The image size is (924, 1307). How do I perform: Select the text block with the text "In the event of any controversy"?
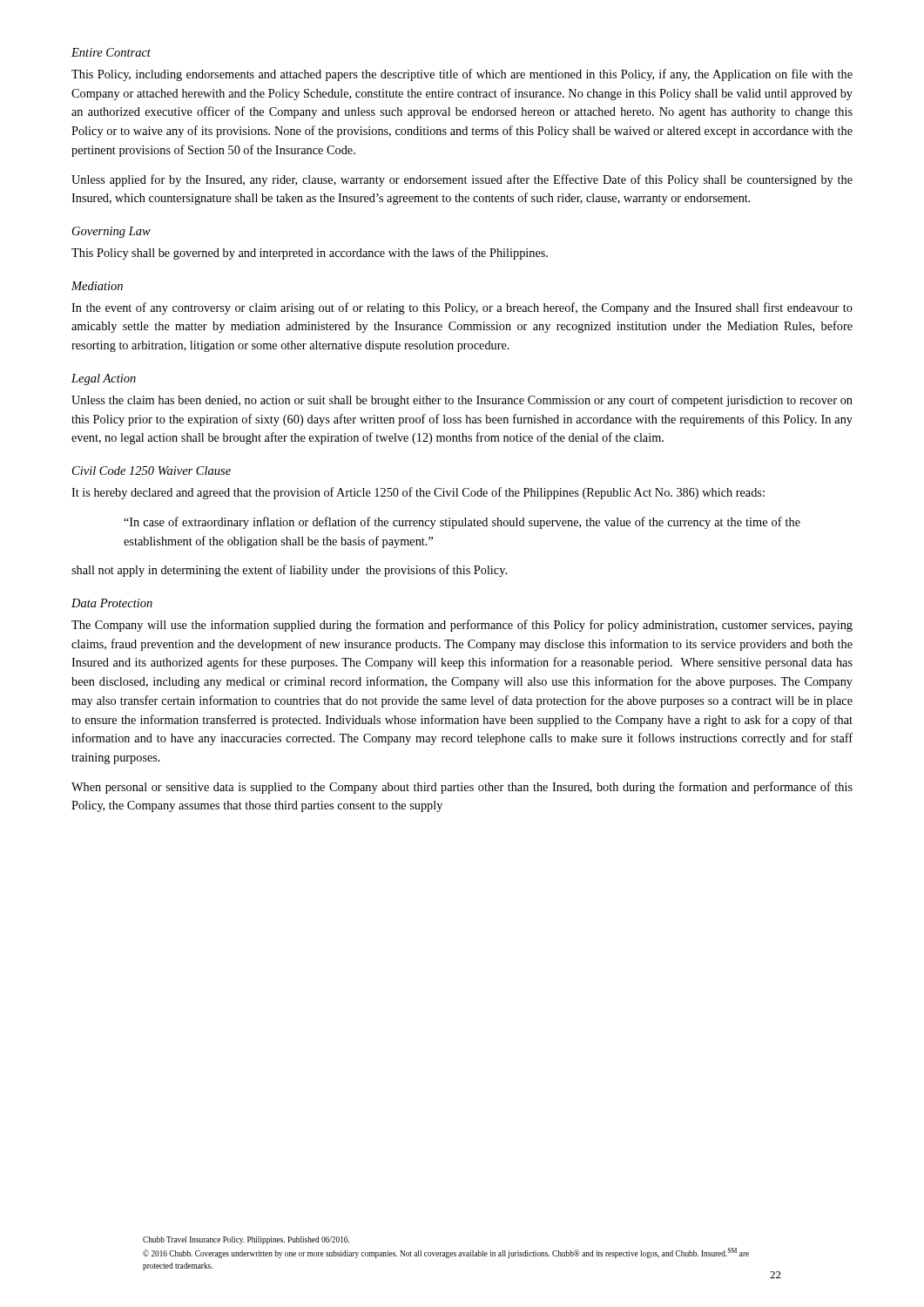[x=462, y=326]
